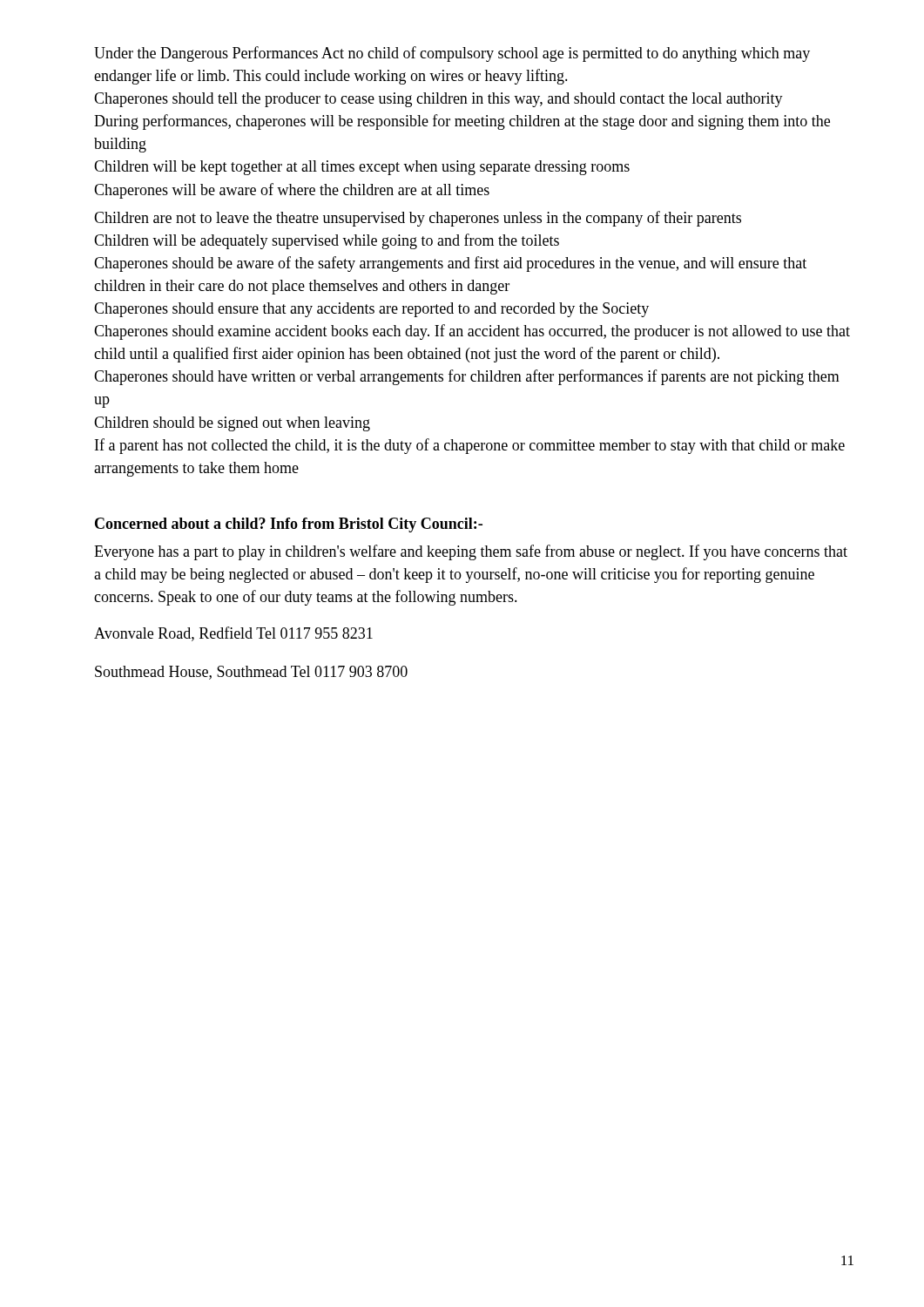Select the section header with the text "Concerned about a"
Image resolution: width=924 pixels, height=1307 pixels.
(x=289, y=524)
